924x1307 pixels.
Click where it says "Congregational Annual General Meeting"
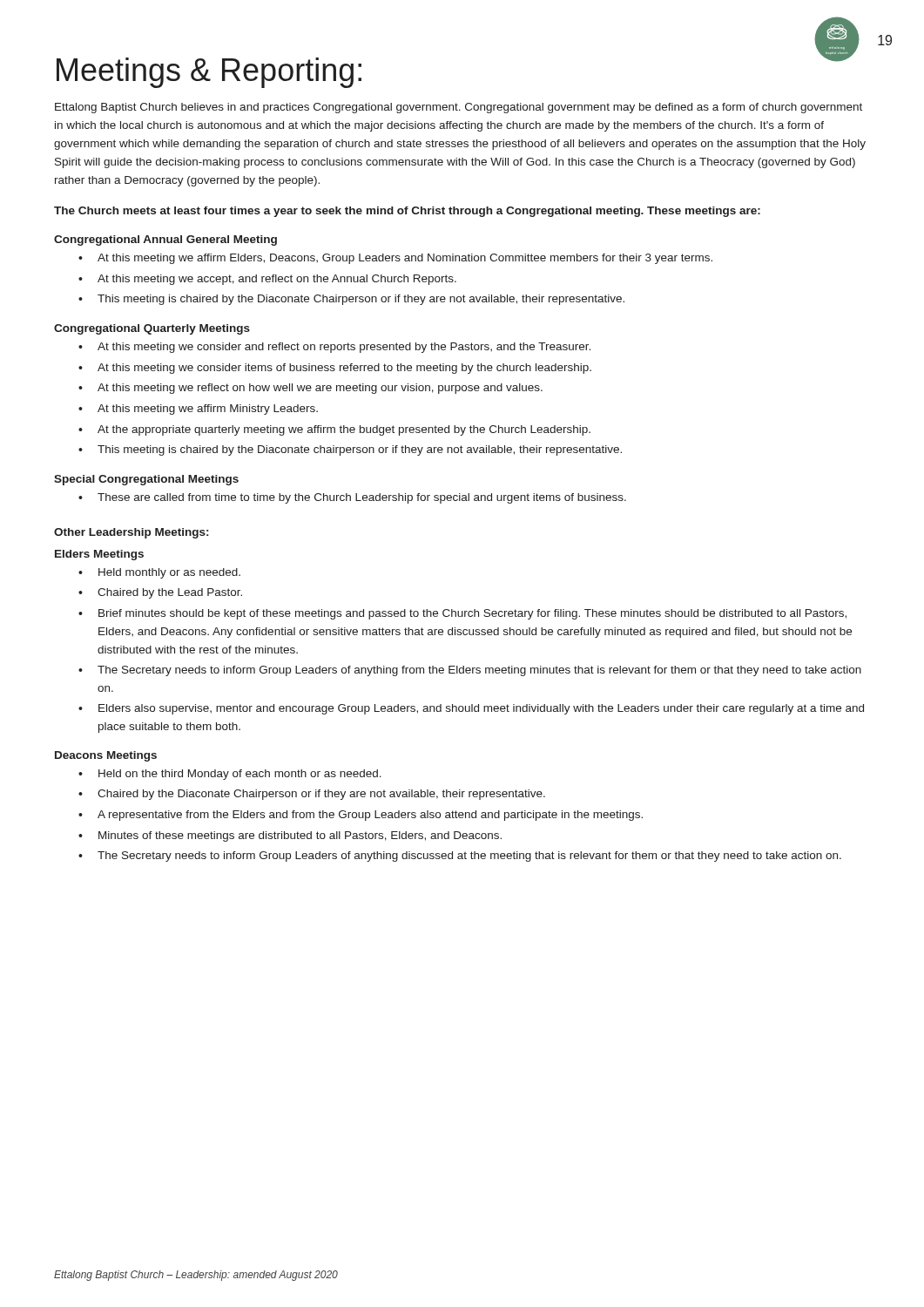(166, 239)
